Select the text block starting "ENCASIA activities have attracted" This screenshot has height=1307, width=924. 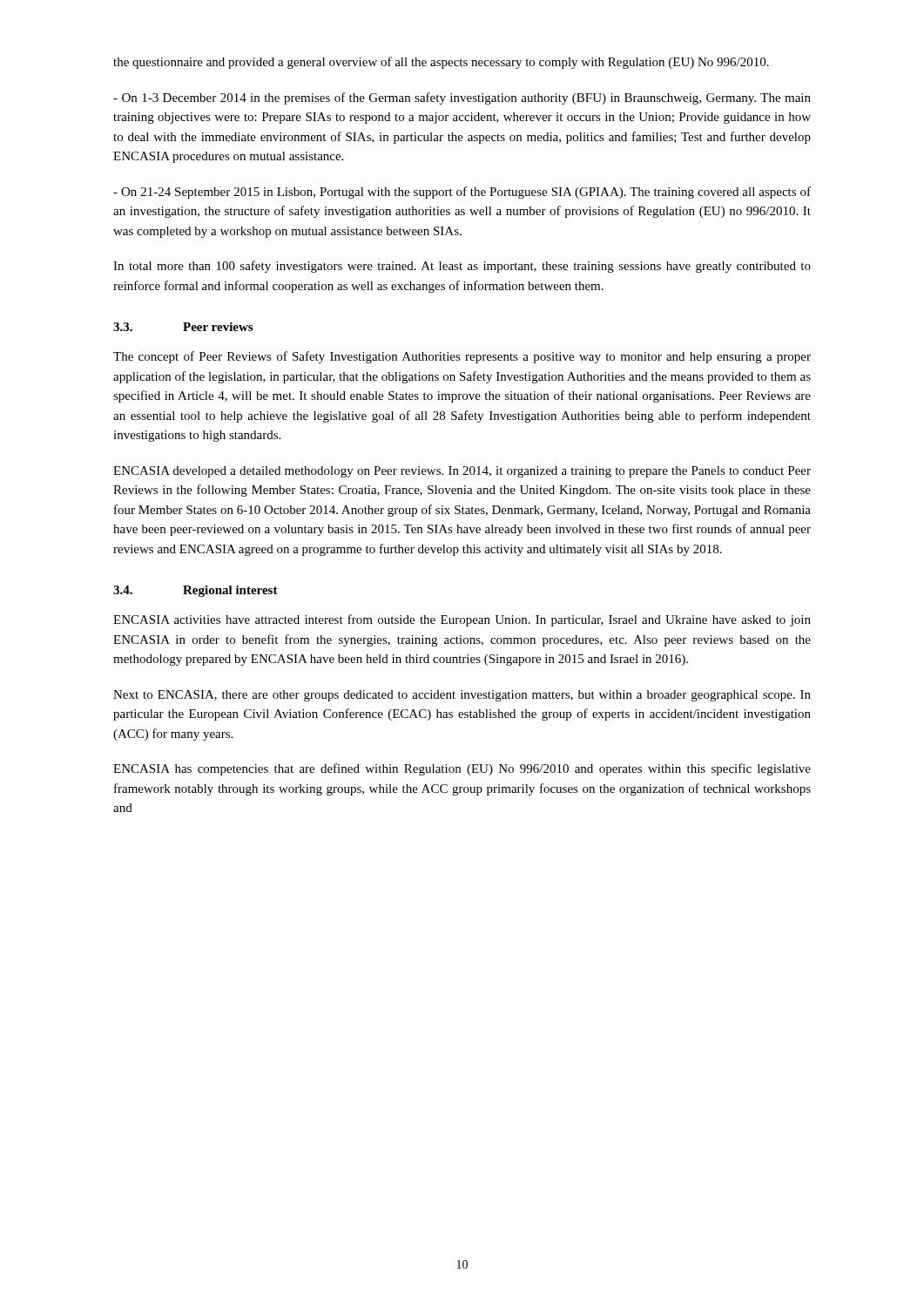[x=462, y=639]
